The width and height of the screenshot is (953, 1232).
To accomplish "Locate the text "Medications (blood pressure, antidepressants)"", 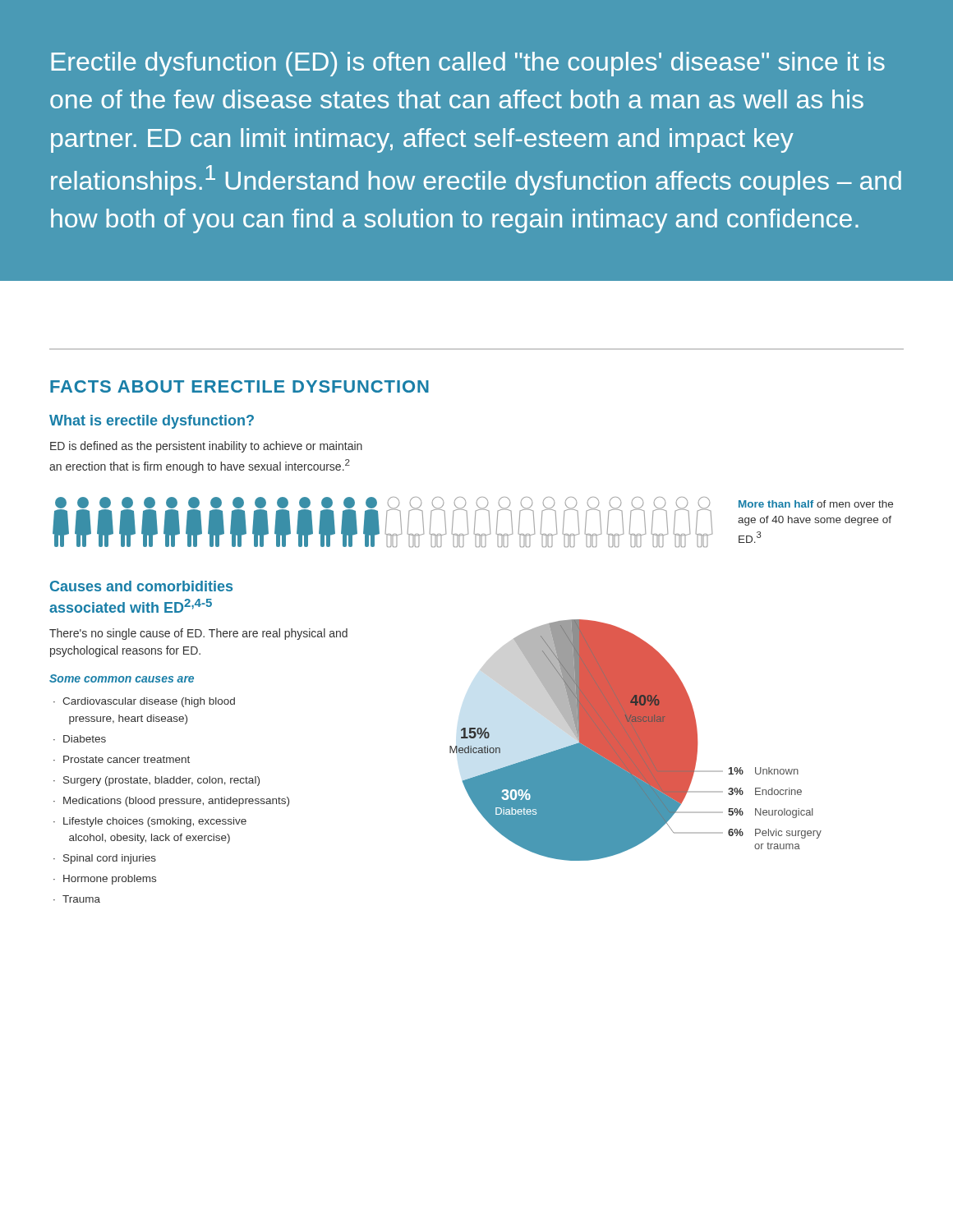I will tap(176, 800).
